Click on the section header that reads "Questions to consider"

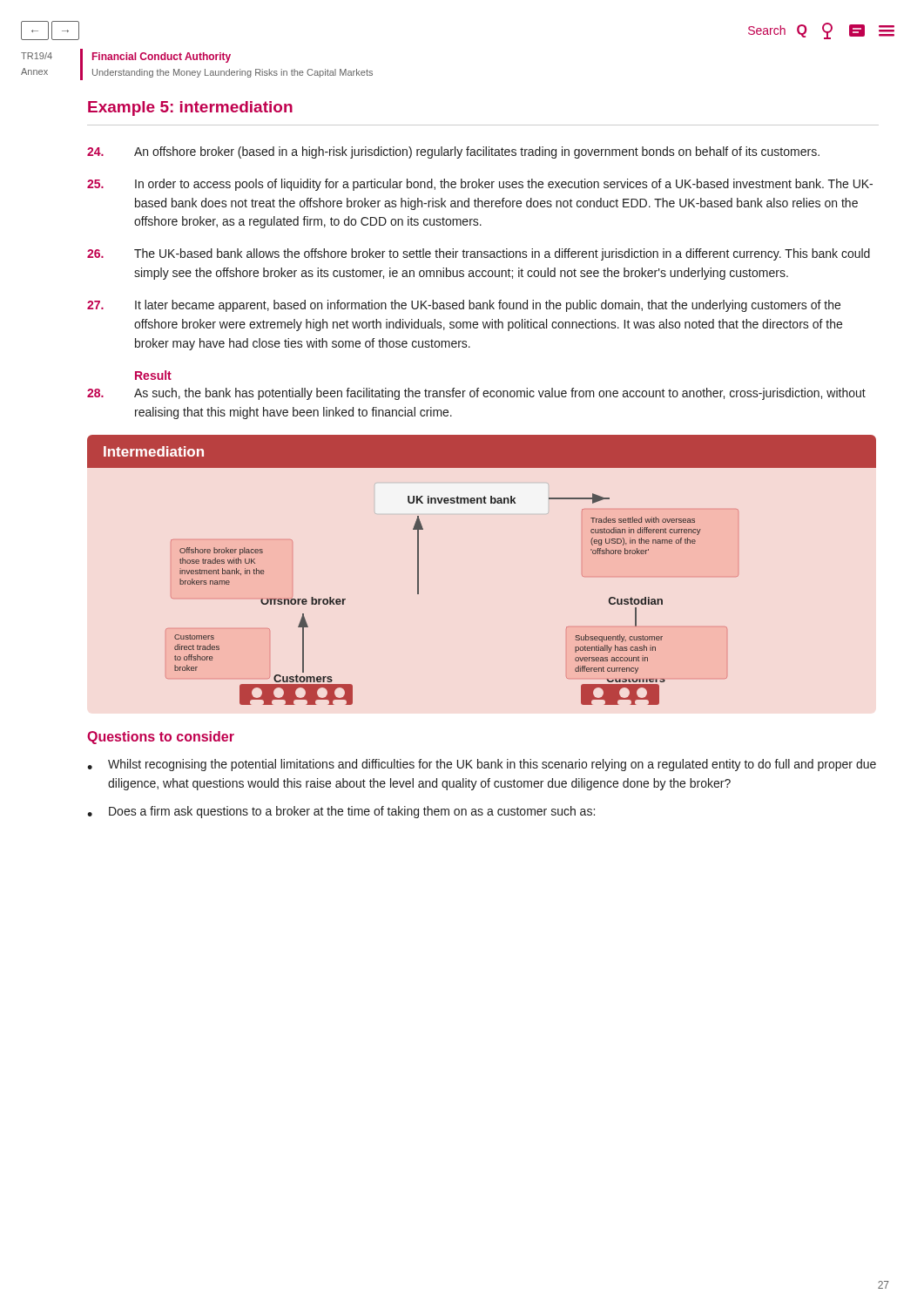tap(161, 737)
